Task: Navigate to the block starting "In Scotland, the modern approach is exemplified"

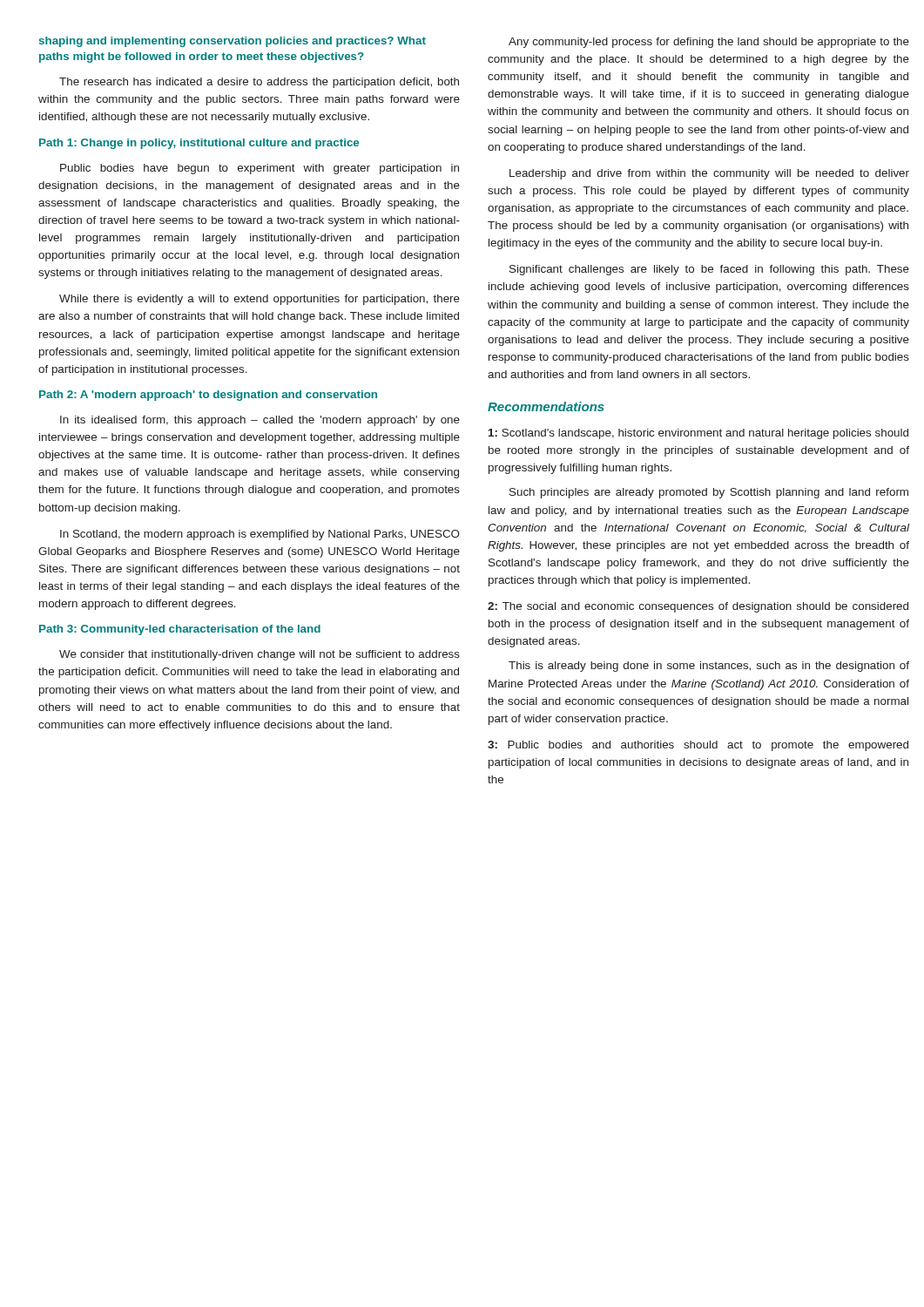Action: point(249,569)
